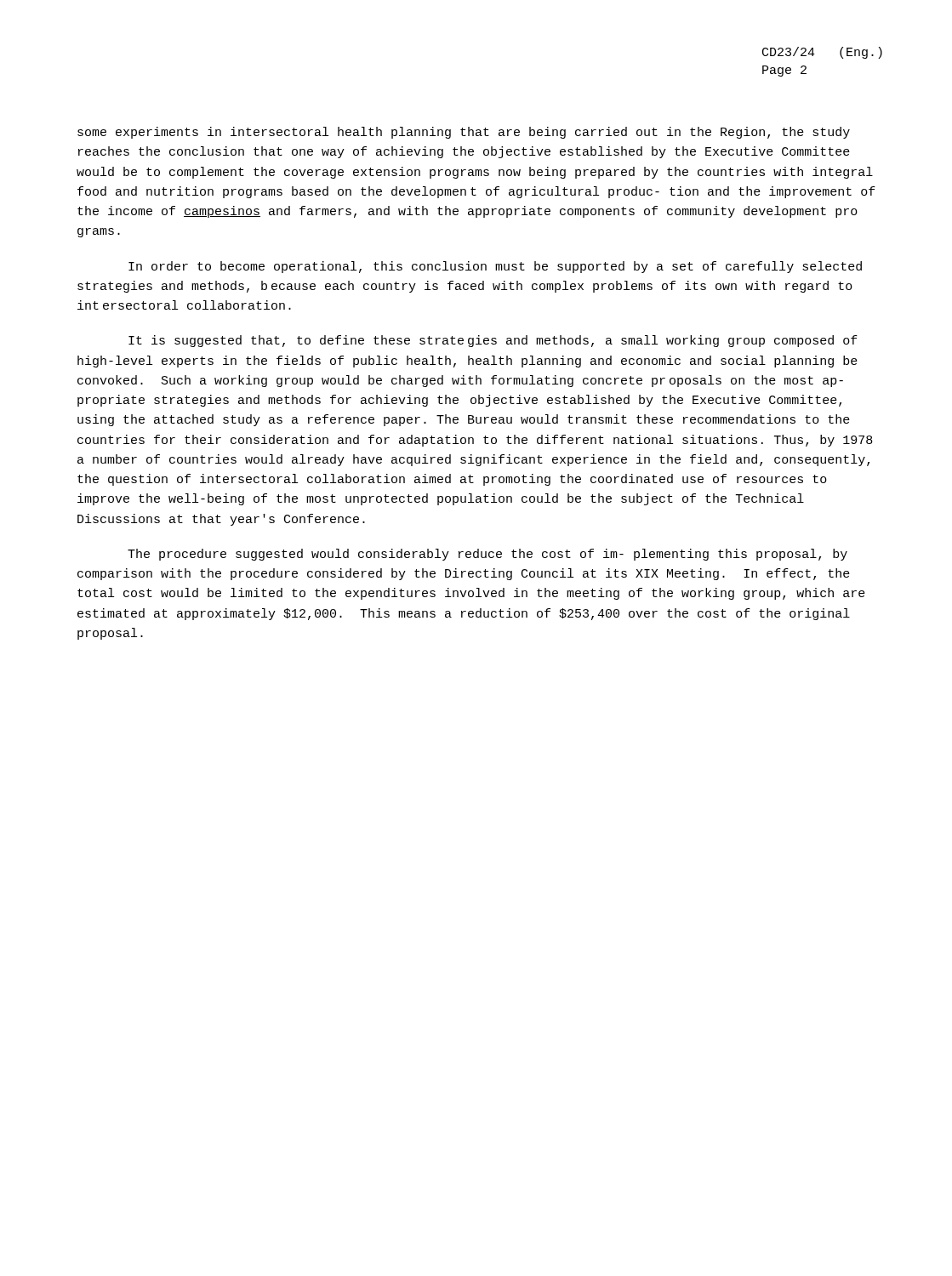
Task: Select the text block containing "some experiments in intersectoral health planning"
Action: coord(480,183)
